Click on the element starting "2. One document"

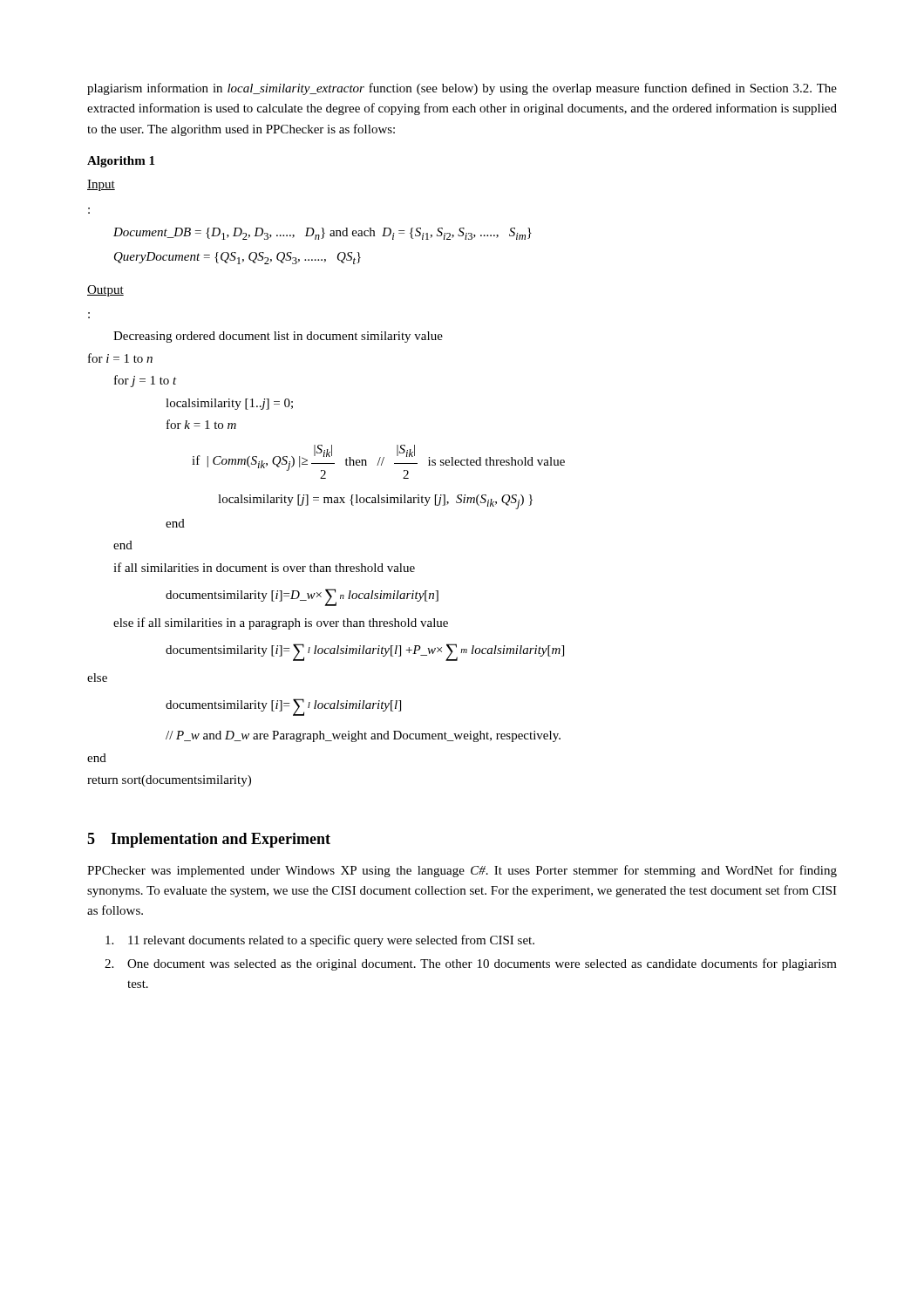[471, 974]
